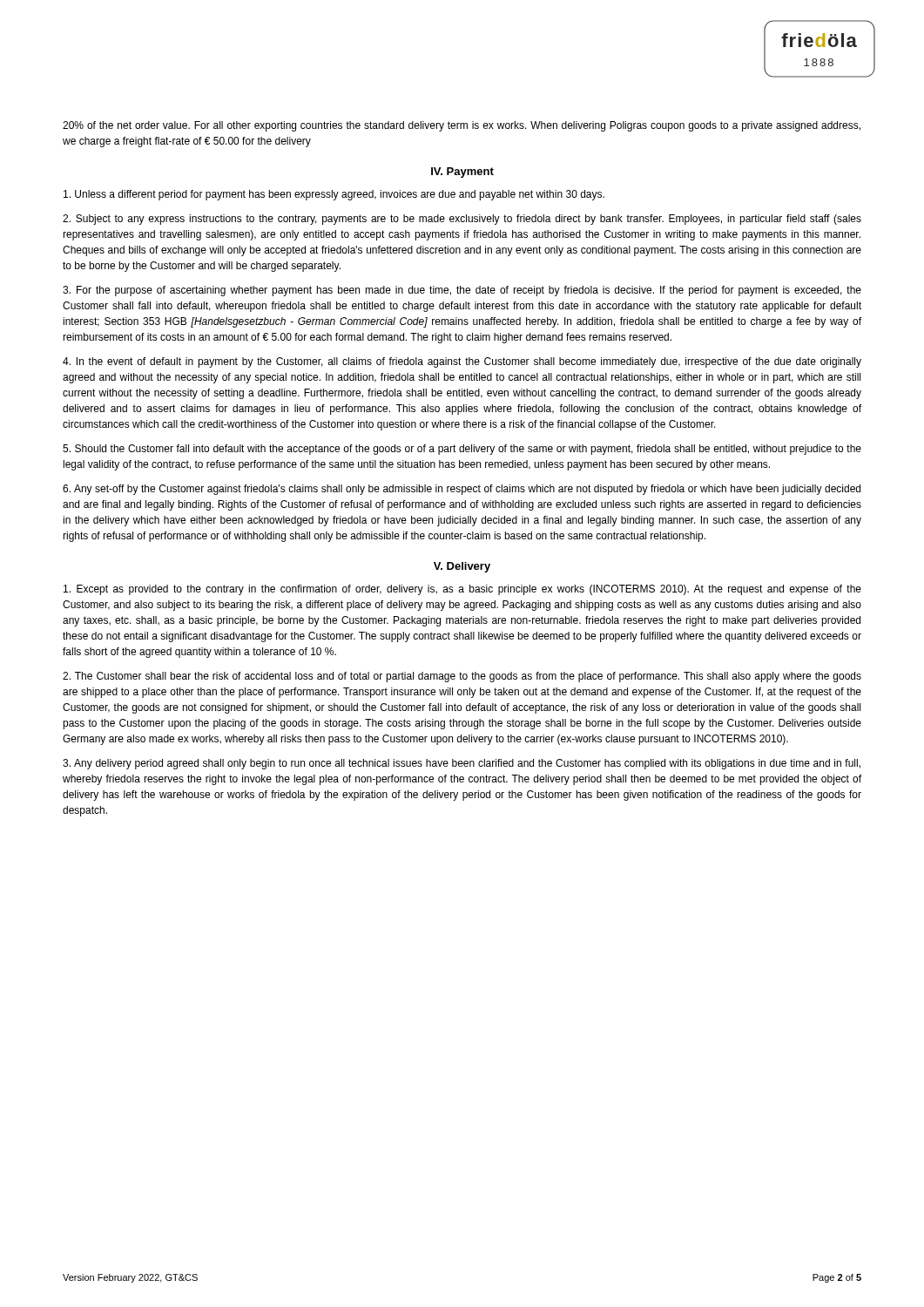Locate the text block with the text "For the purpose of ascertaining"
Viewport: 924px width, 1307px height.
coord(462,314)
